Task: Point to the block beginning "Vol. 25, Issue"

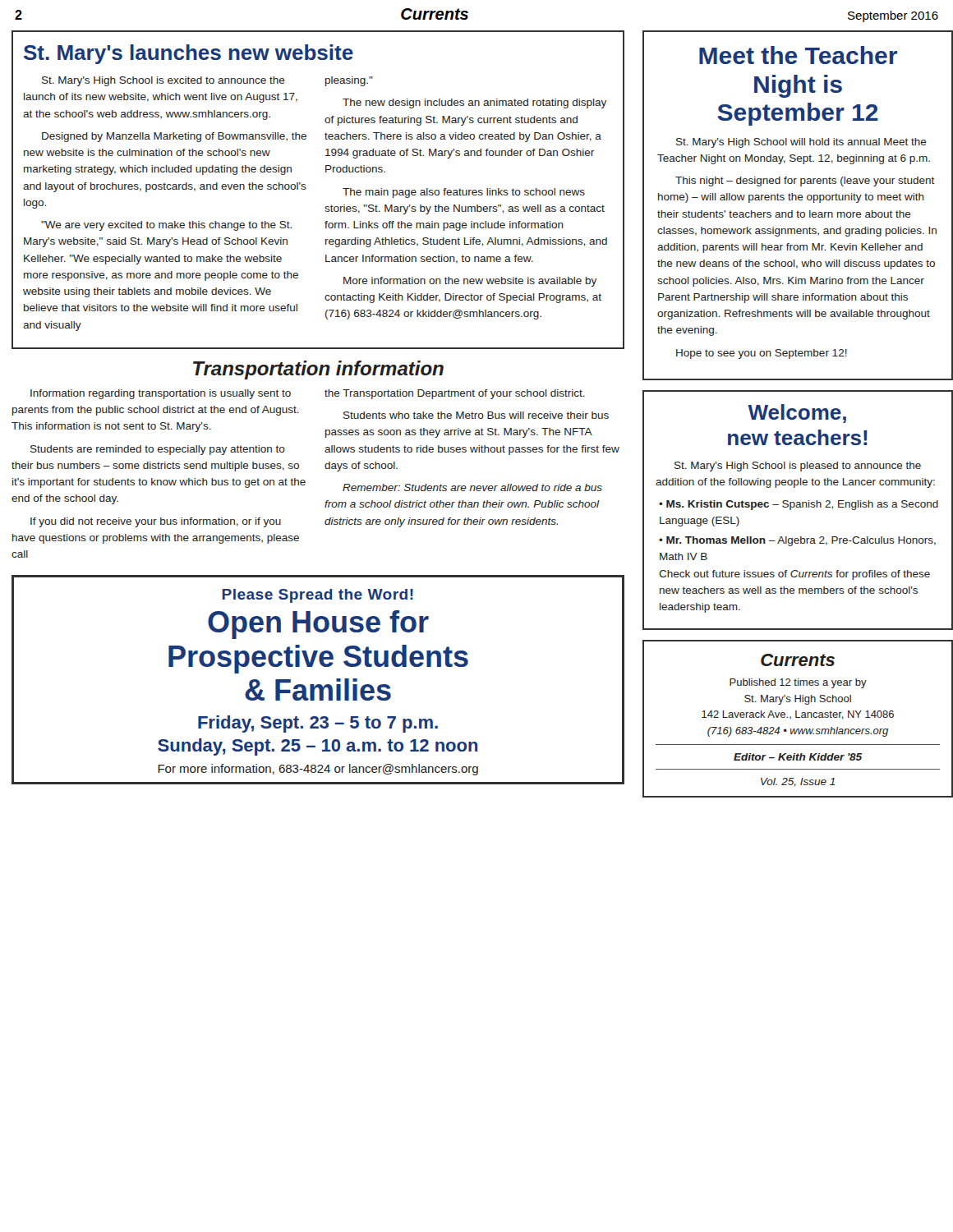Action: click(x=798, y=782)
